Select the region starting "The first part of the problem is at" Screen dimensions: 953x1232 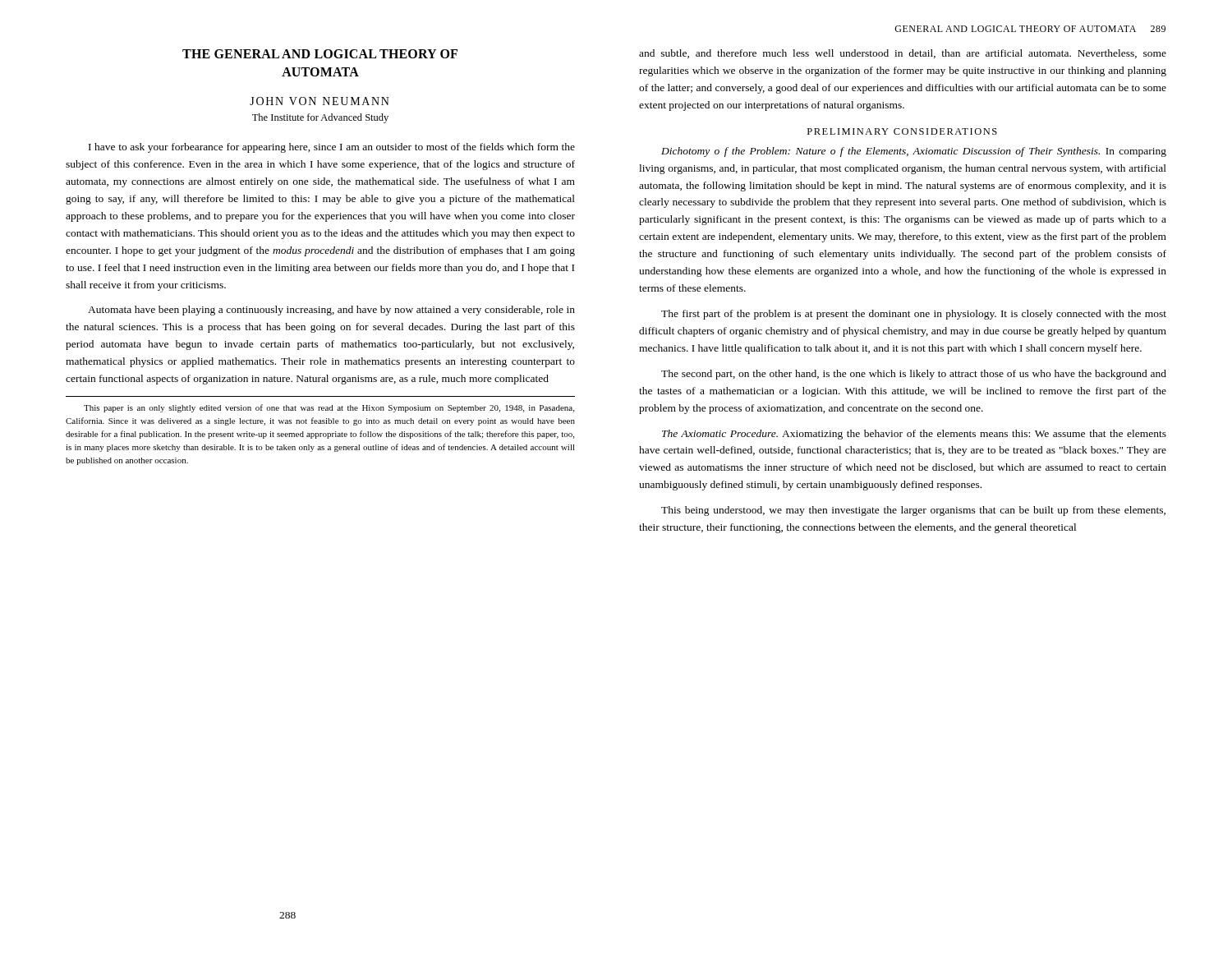click(x=903, y=331)
